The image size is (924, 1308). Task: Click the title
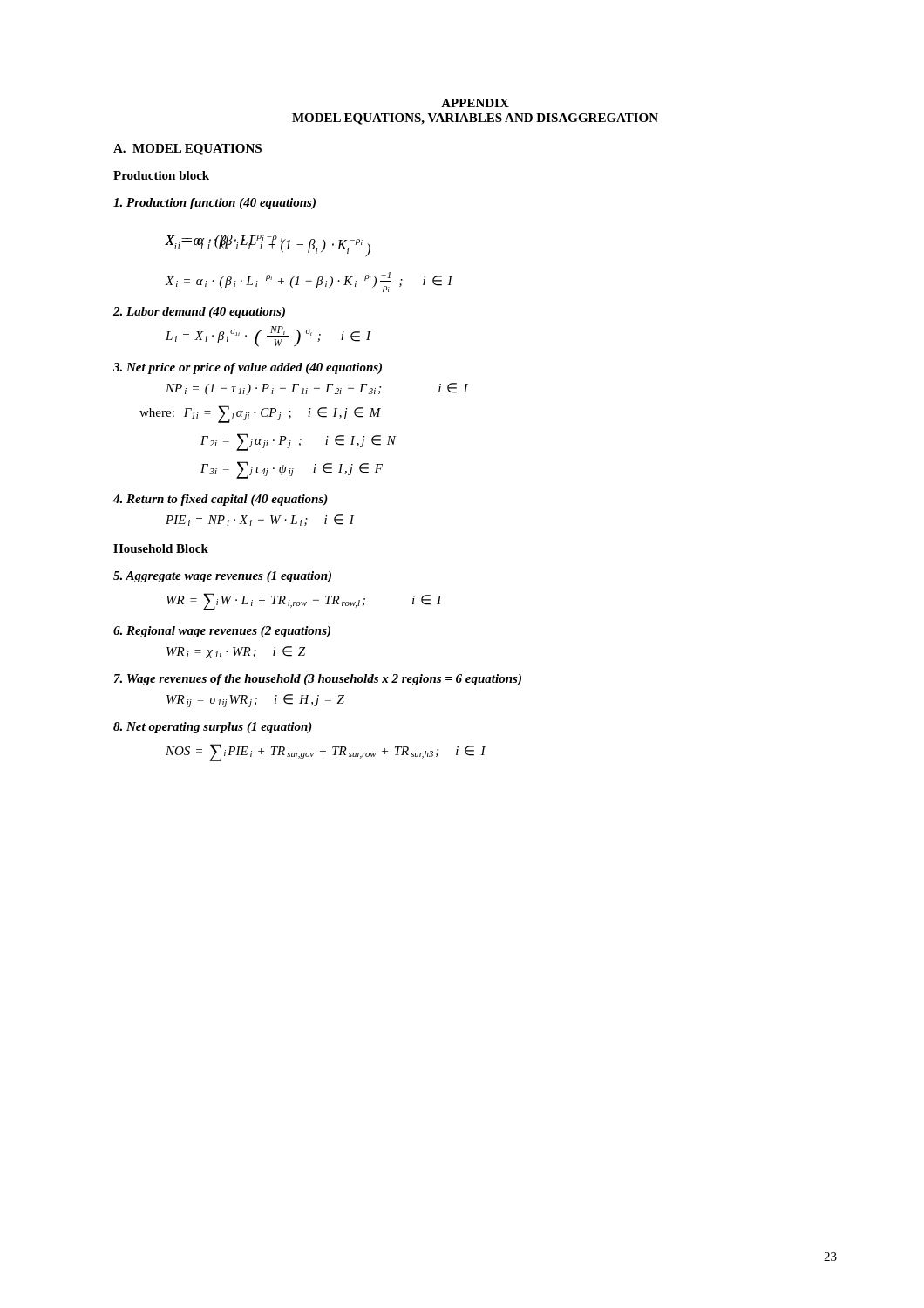point(475,111)
